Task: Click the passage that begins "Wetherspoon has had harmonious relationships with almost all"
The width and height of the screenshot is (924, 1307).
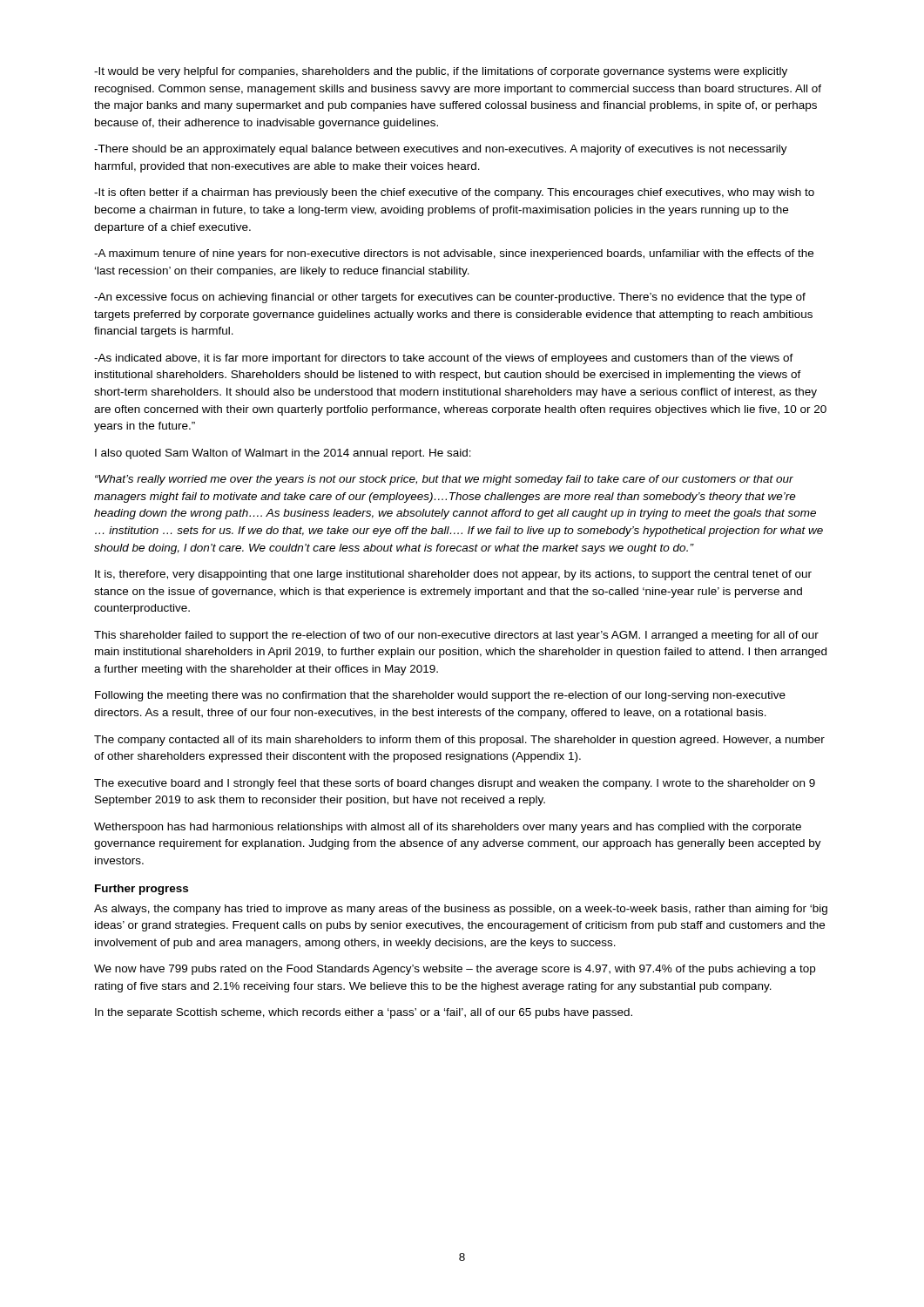Action: (x=457, y=843)
